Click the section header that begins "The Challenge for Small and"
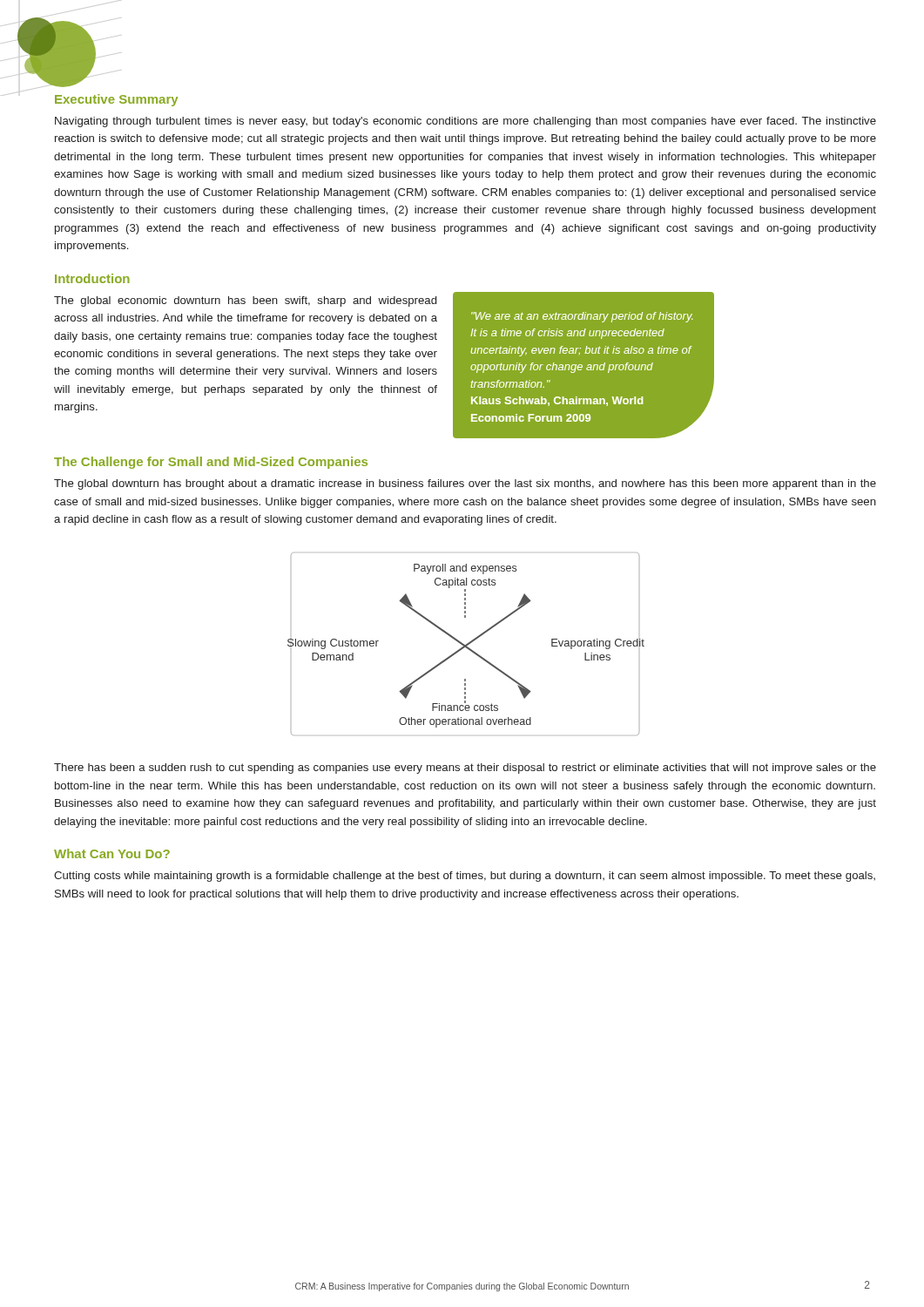This screenshot has width=924, height=1307. tap(211, 462)
